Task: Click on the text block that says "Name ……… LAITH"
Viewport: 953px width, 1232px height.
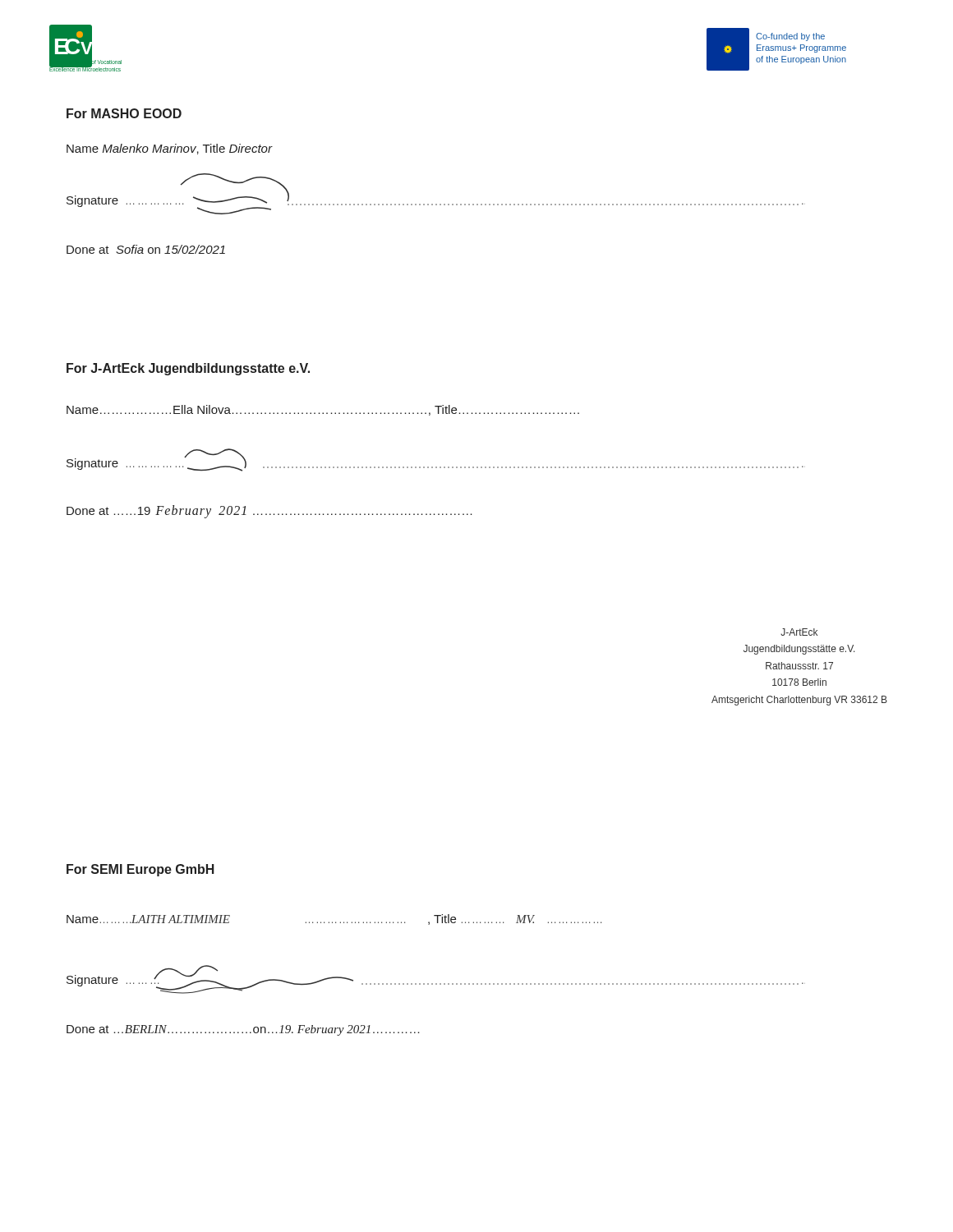Action: 435,917
